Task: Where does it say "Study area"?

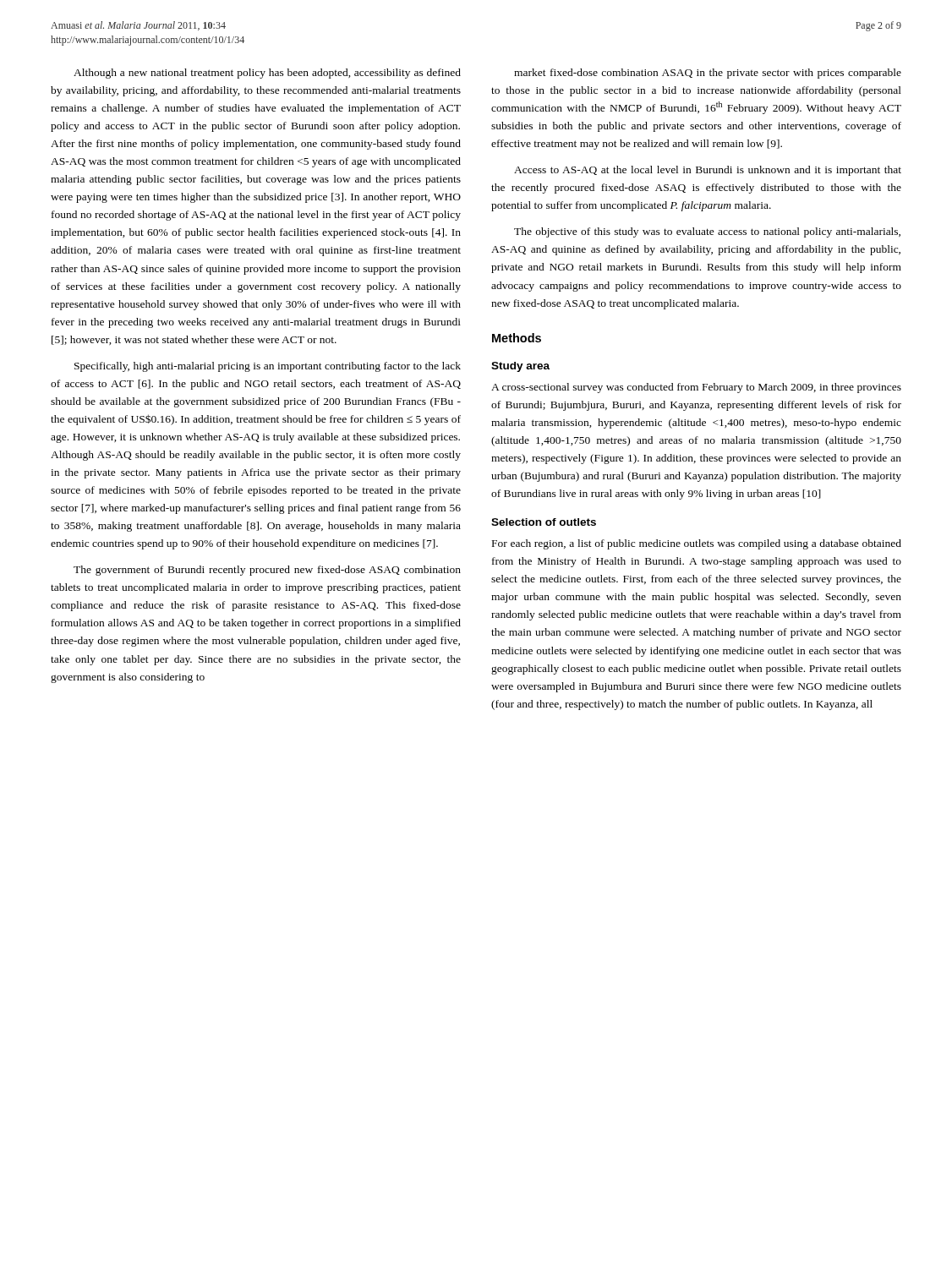Action: (x=520, y=366)
